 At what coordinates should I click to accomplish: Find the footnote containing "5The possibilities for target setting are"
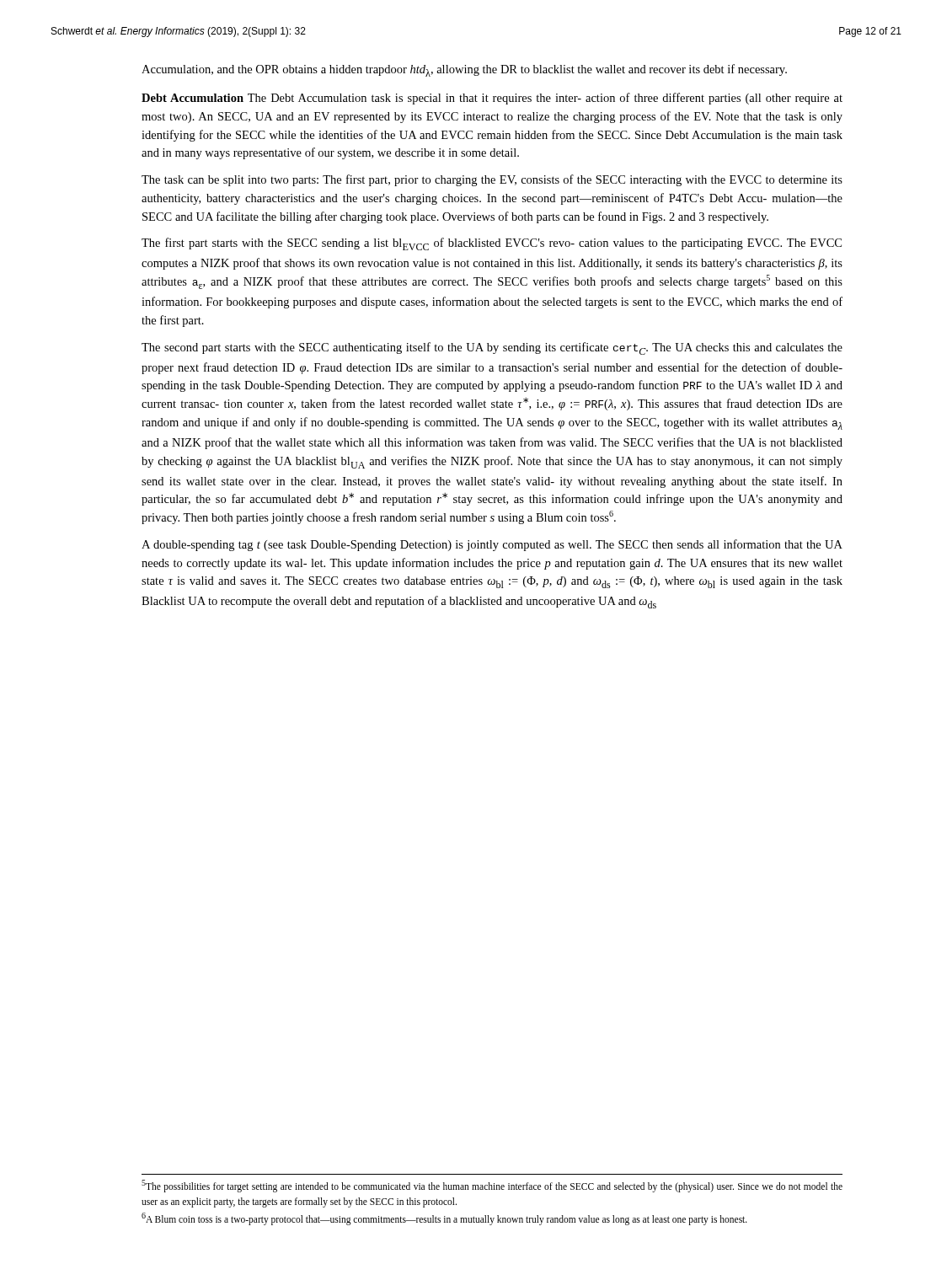[492, 1193]
